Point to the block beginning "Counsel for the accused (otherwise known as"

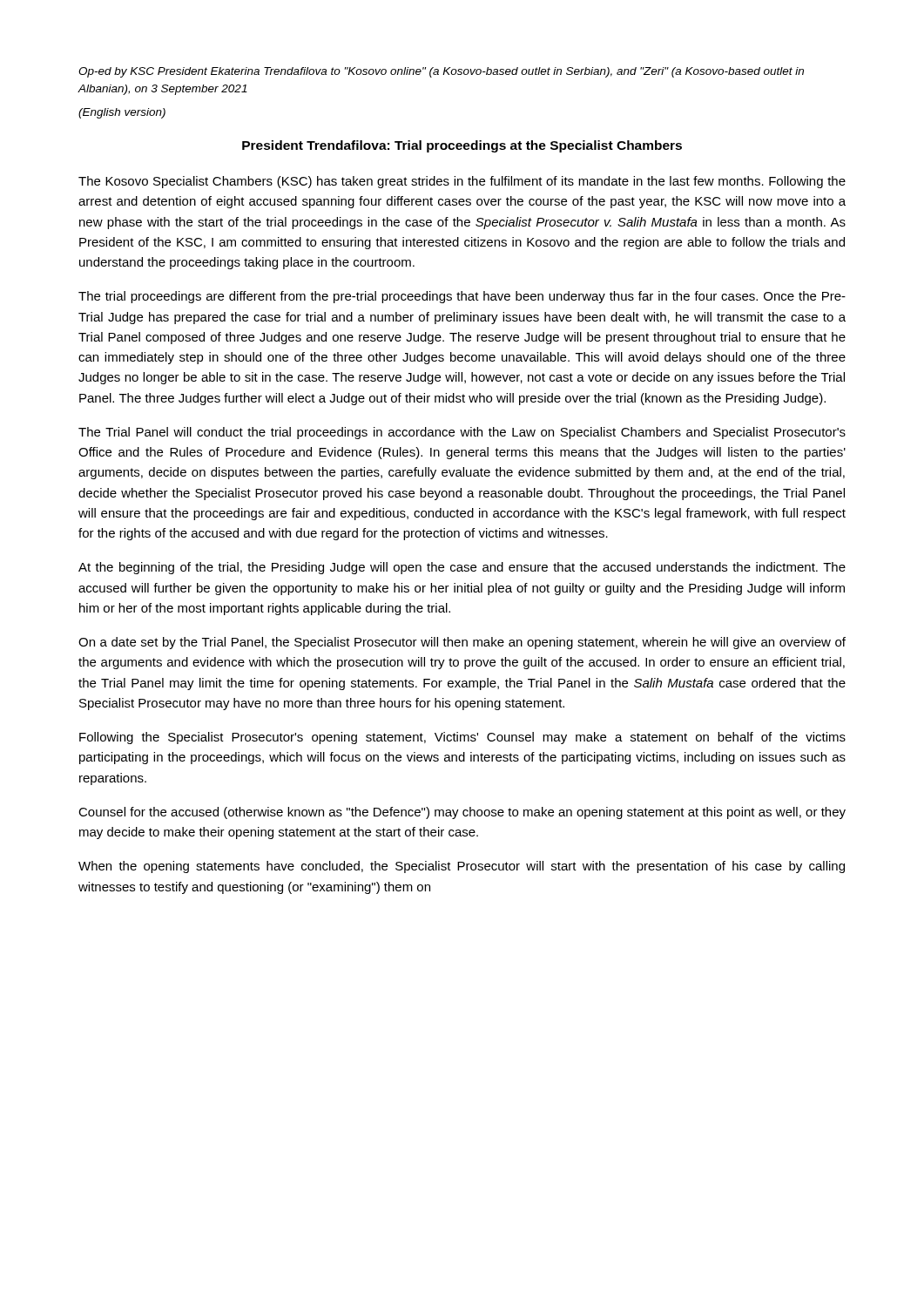coord(462,822)
